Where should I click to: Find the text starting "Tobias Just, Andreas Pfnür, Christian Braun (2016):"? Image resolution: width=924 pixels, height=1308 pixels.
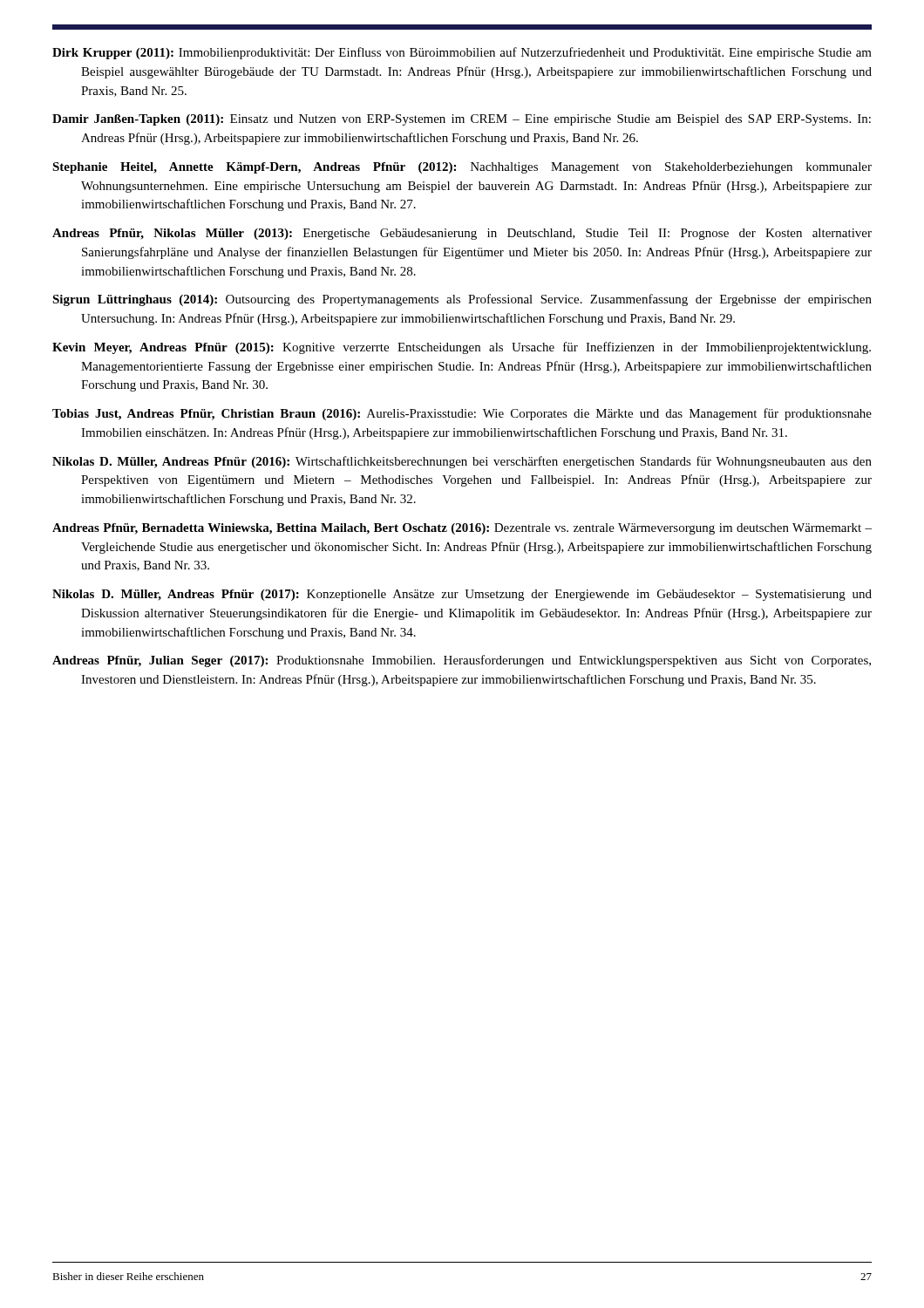coord(462,423)
